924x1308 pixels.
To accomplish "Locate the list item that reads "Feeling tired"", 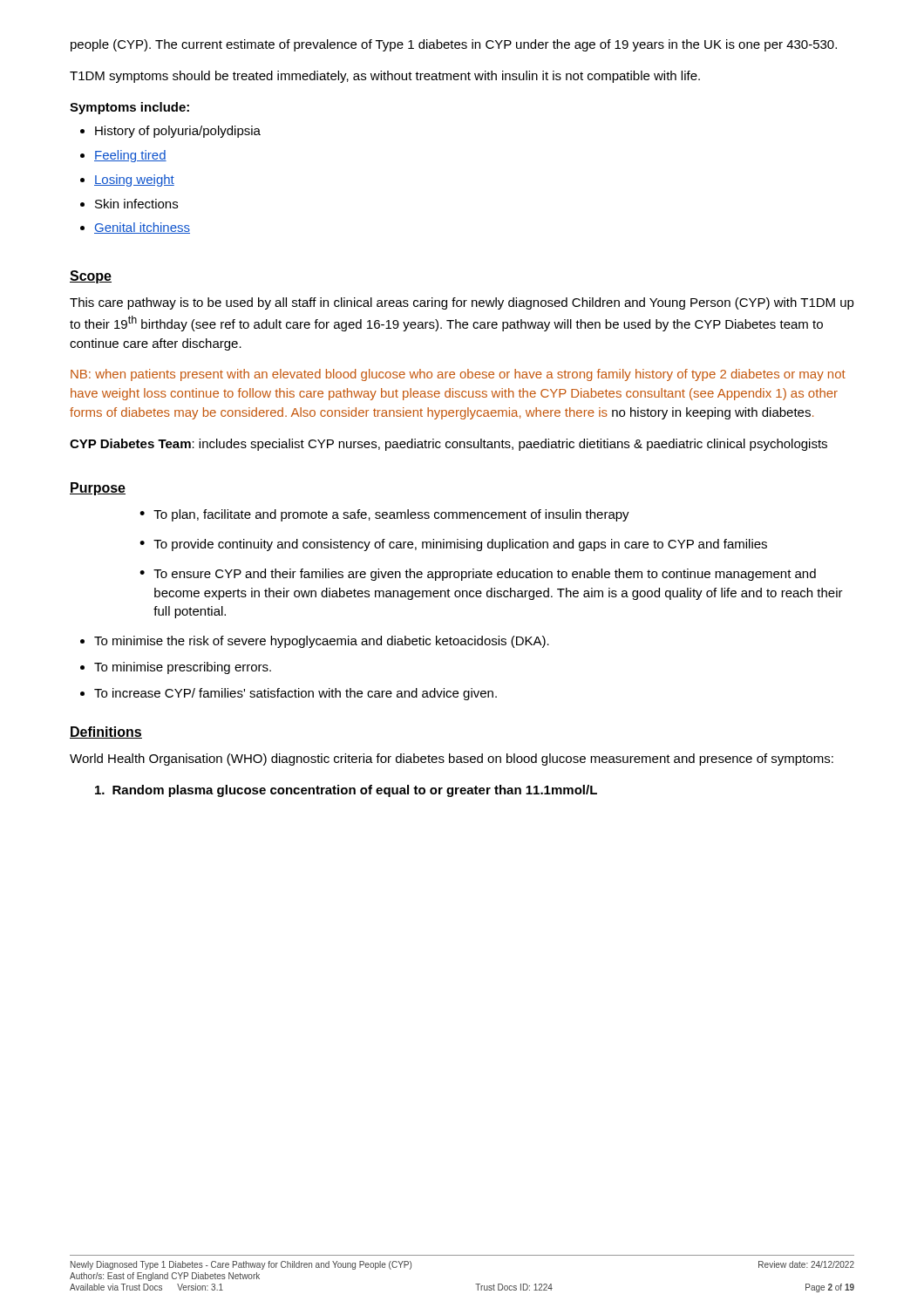I will [x=130, y=155].
